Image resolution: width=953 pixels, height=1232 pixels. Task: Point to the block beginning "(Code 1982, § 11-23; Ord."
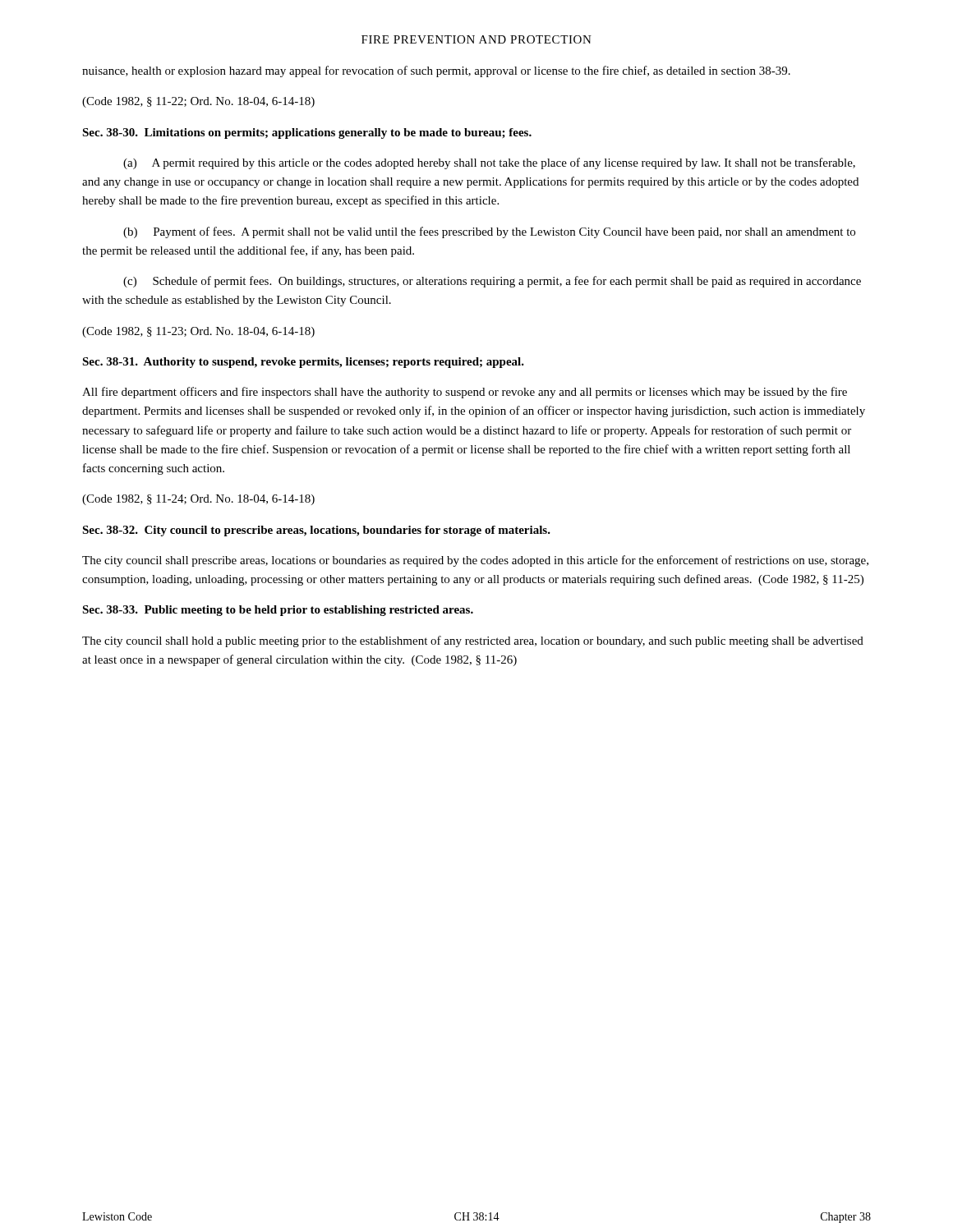click(198, 331)
